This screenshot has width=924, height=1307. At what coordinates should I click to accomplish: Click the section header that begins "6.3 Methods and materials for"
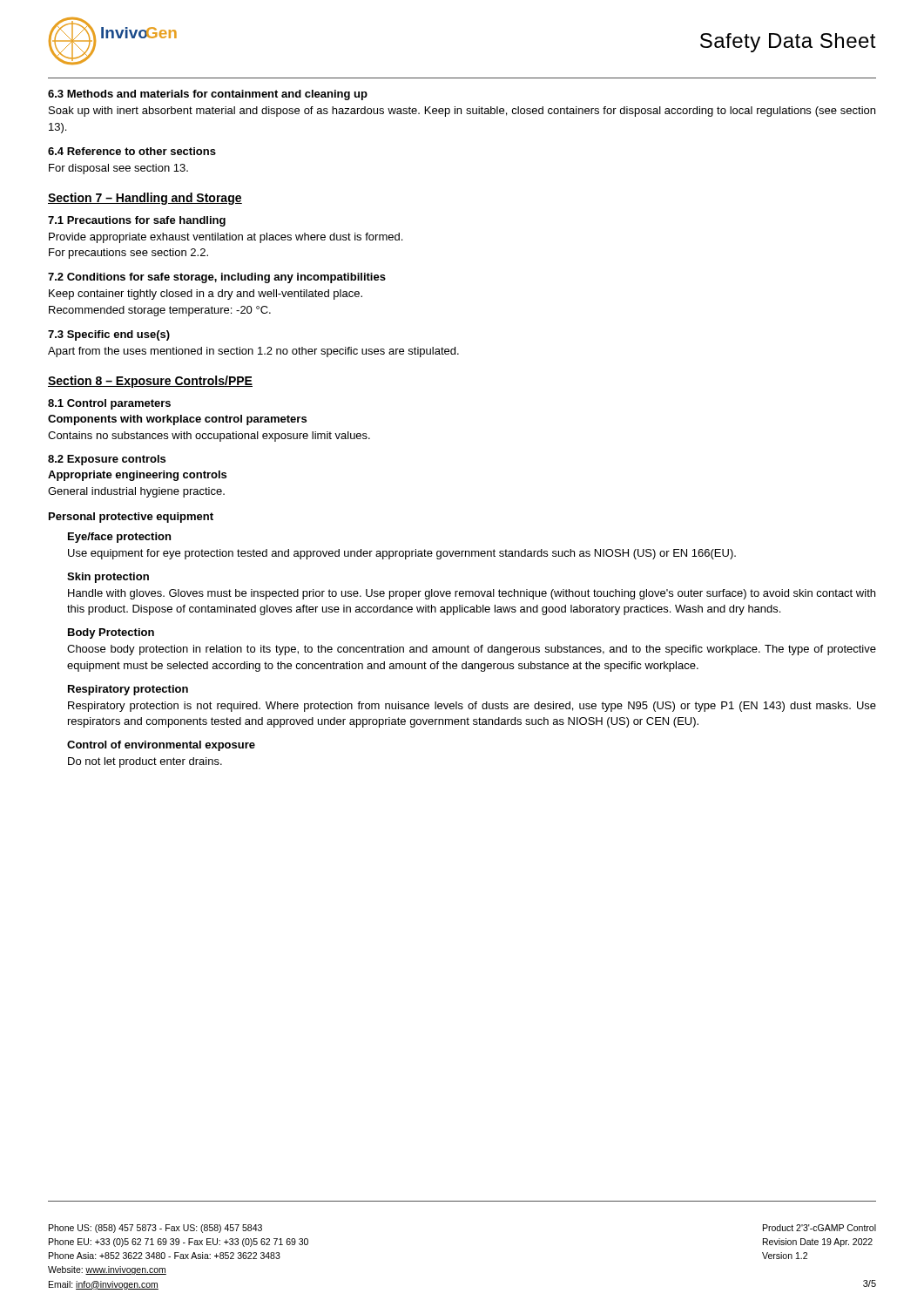click(x=208, y=94)
